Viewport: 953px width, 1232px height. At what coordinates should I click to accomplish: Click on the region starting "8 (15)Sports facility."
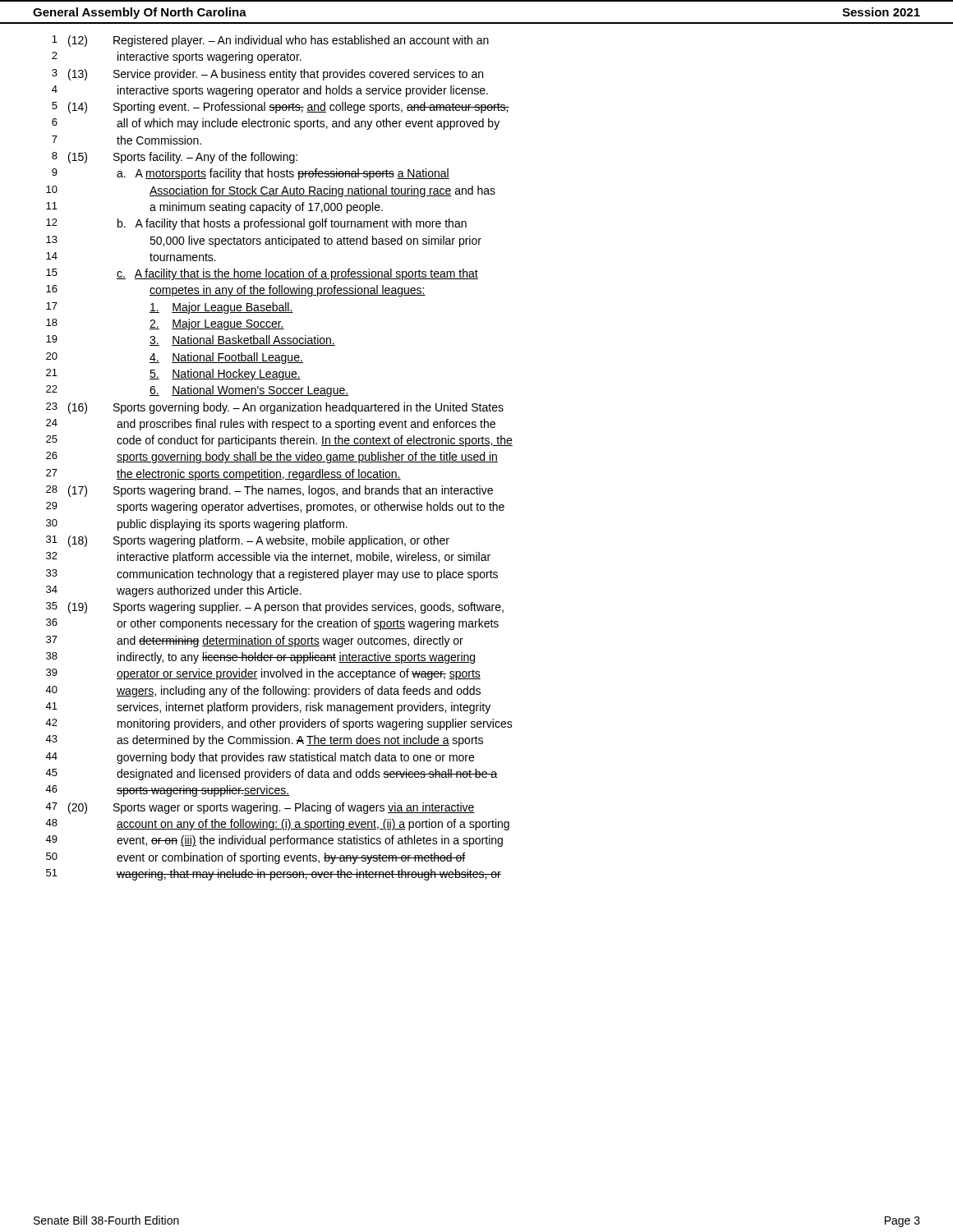175,158
